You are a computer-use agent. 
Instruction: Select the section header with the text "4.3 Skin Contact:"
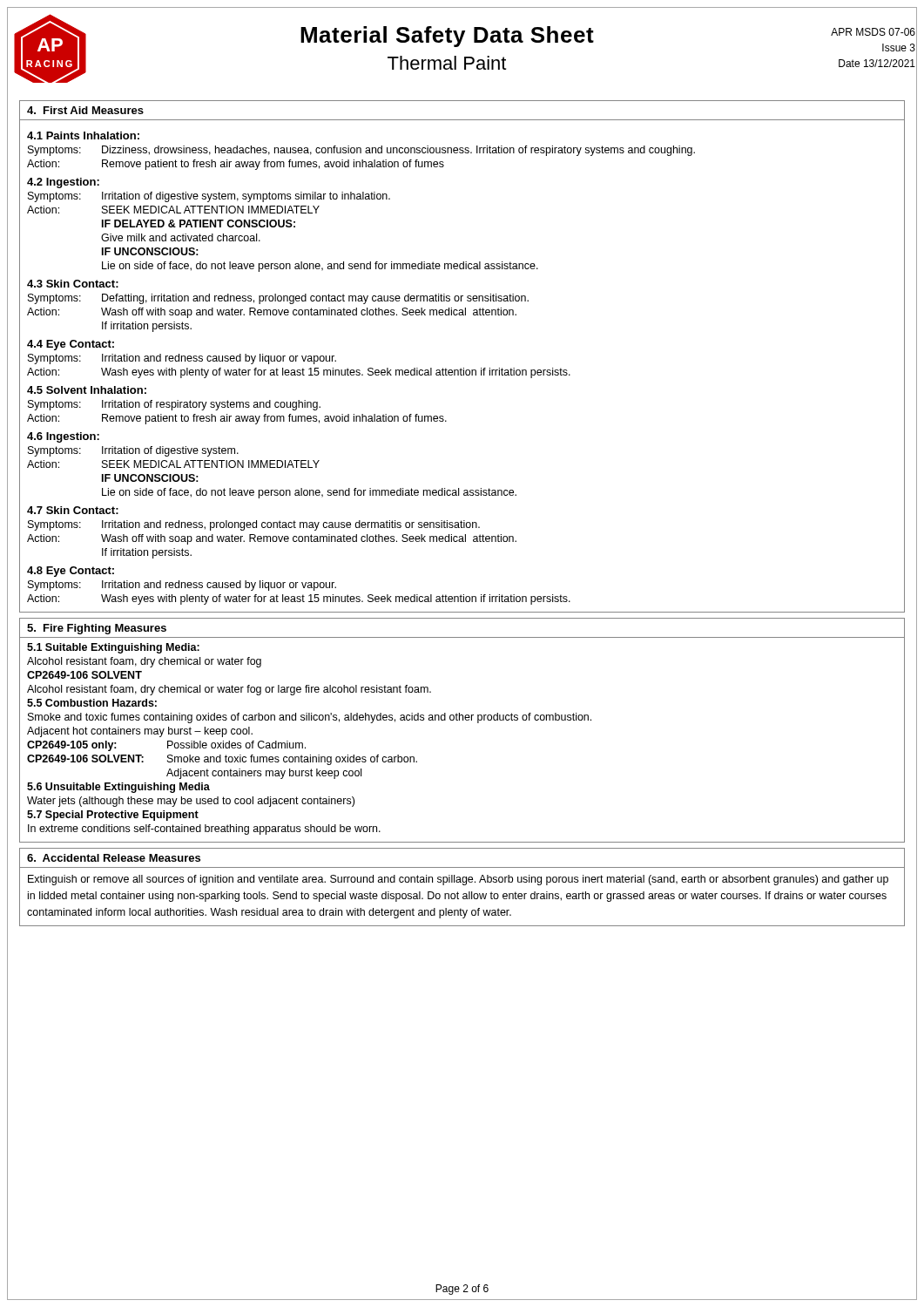(x=73, y=284)
